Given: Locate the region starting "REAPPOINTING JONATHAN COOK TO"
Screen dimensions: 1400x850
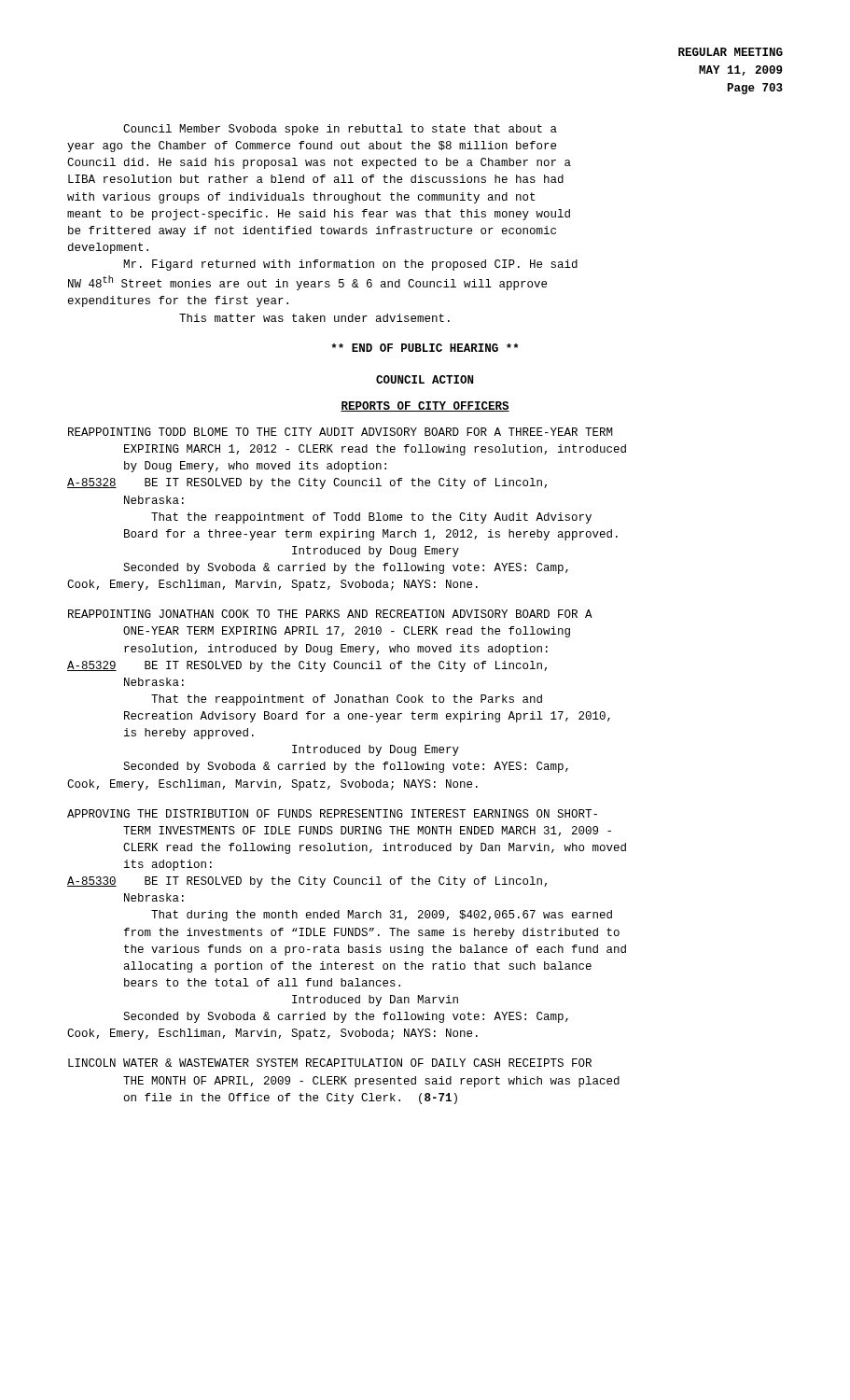Looking at the screenshot, I should [x=340, y=700].
